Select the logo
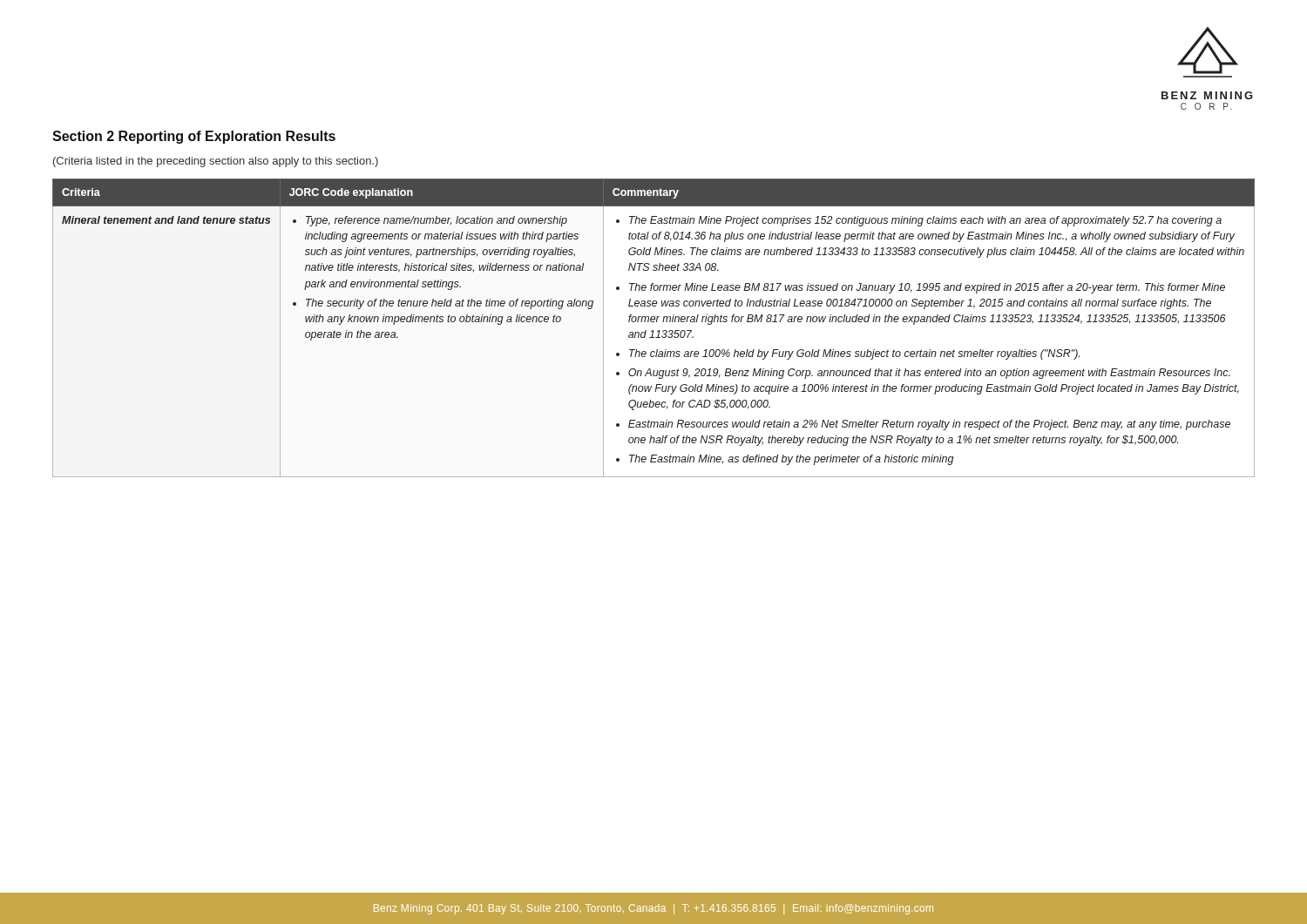The width and height of the screenshot is (1307, 924). 1208,68
